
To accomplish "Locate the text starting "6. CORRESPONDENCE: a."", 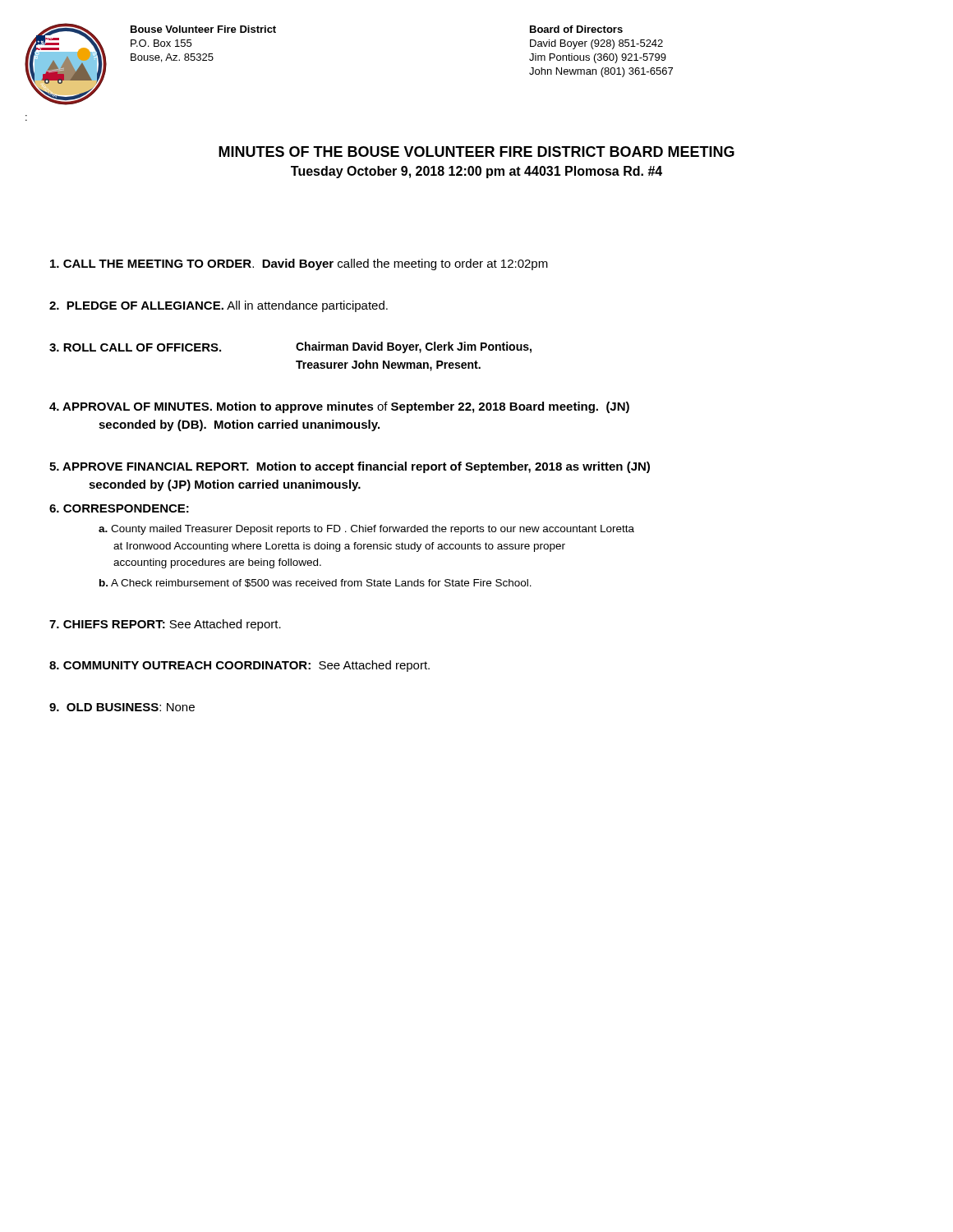I will [476, 546].
